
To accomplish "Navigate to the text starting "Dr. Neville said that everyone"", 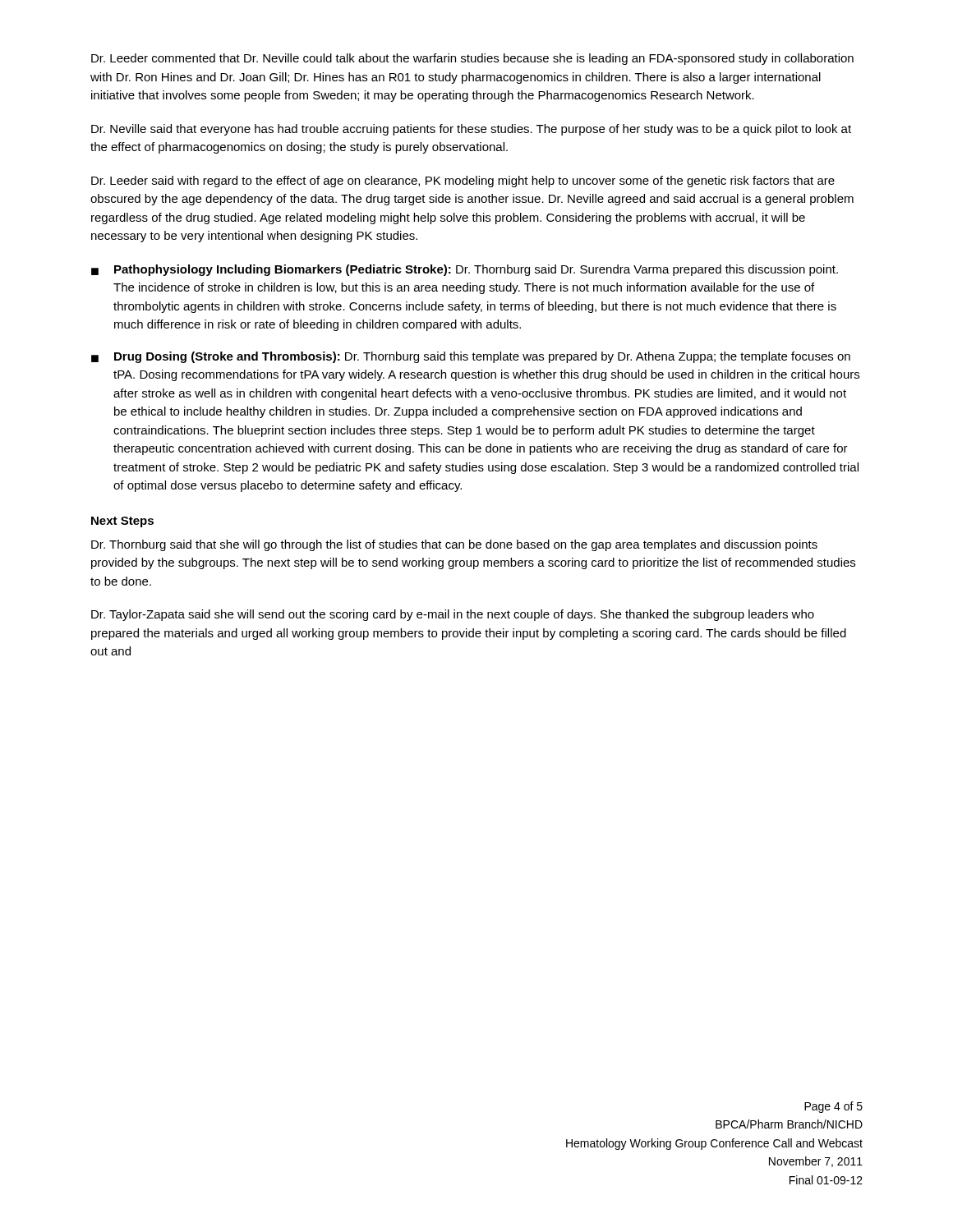I will click(x=471, y=137).
